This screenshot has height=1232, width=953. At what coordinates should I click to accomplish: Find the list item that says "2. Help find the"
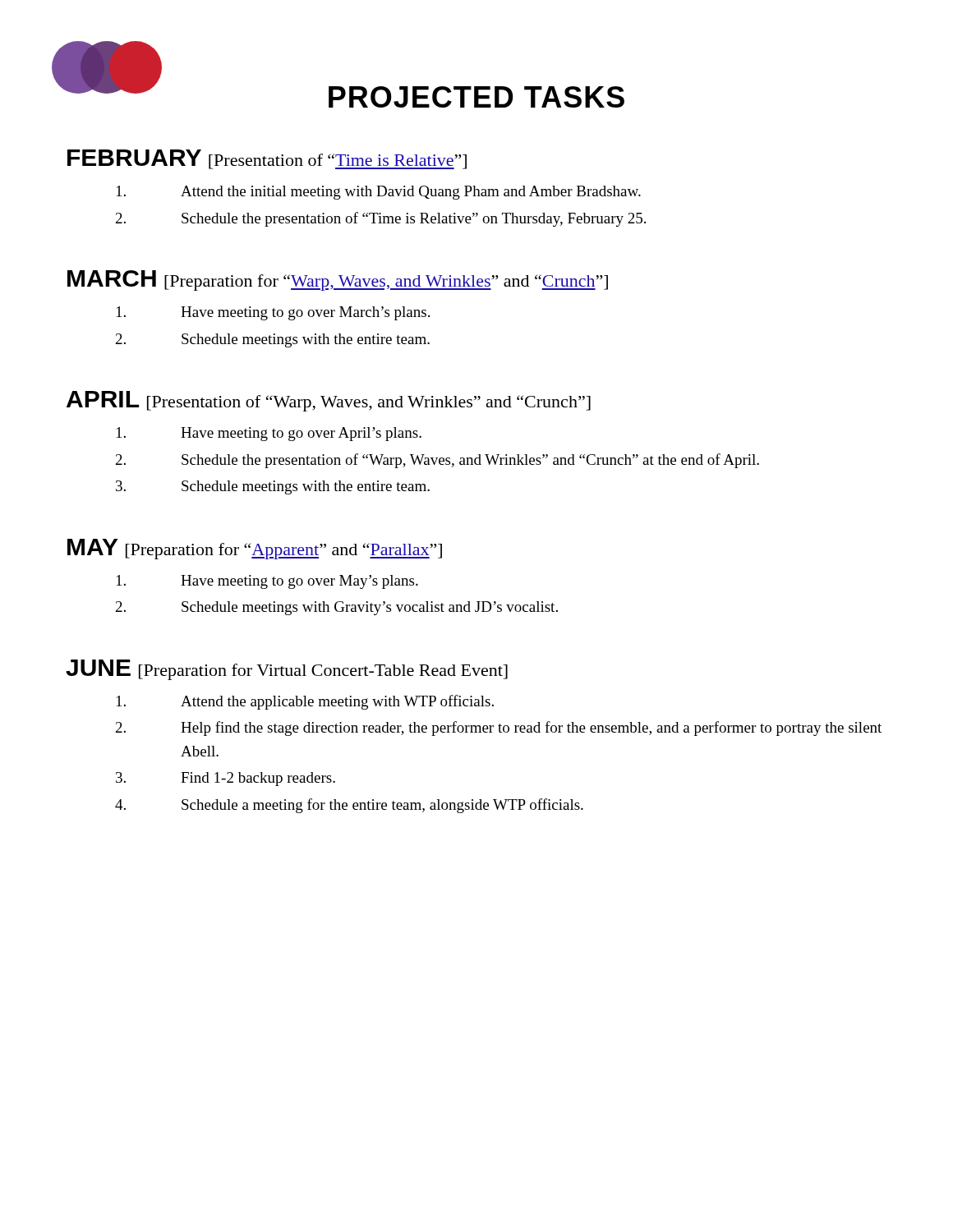coord(476,740)
